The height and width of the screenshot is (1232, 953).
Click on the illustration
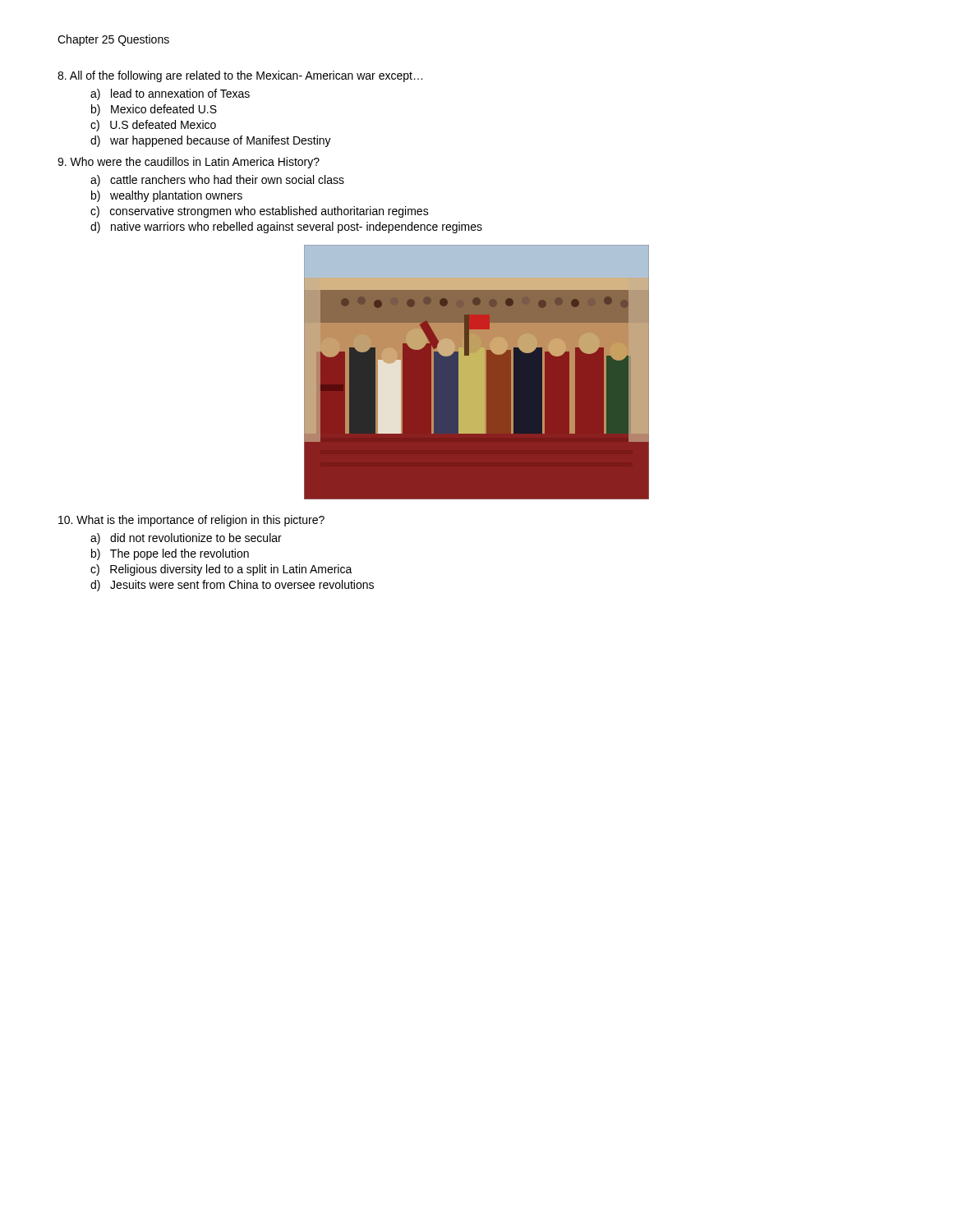476,373
